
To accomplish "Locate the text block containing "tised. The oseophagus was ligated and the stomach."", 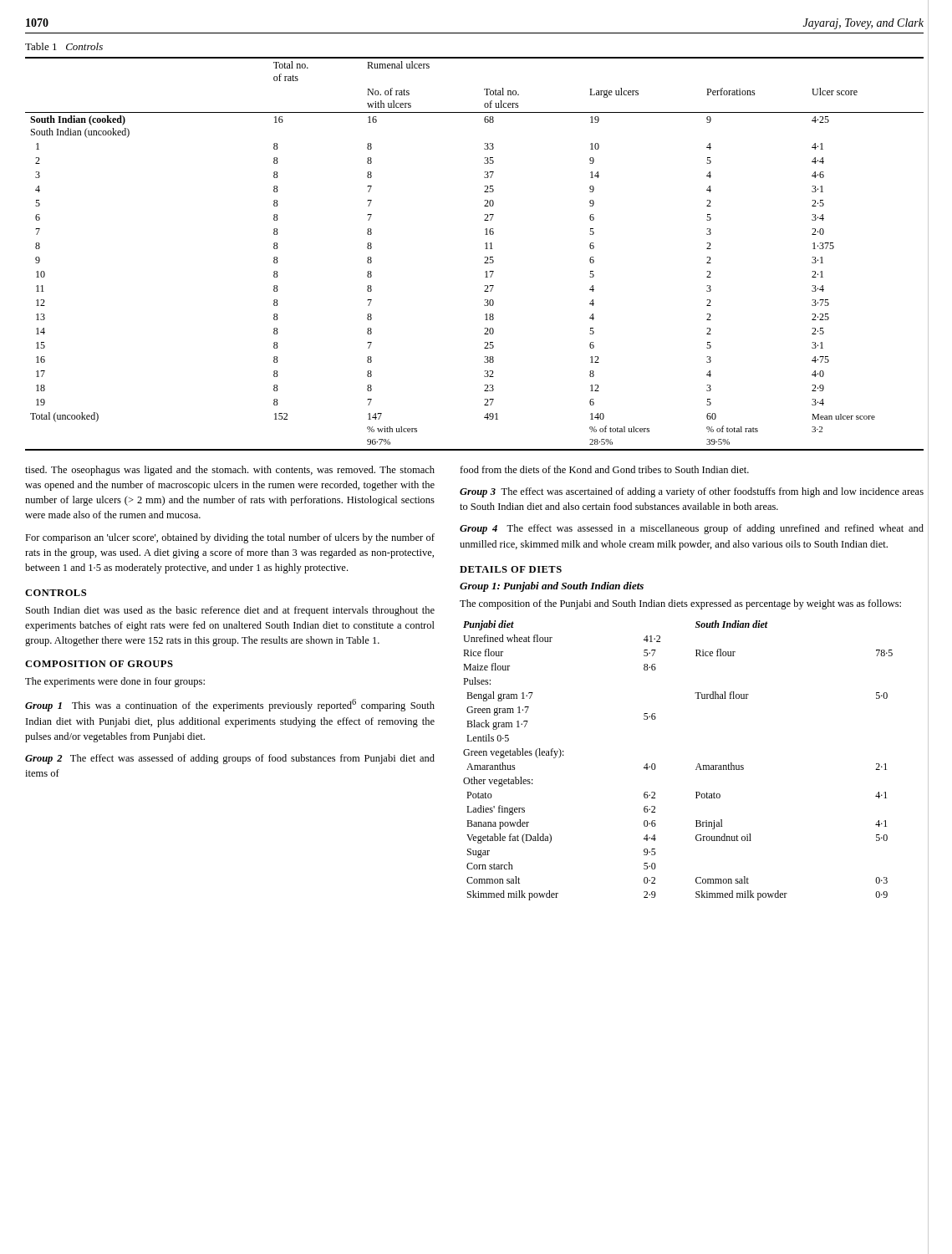I will click(x=230, y=493).
